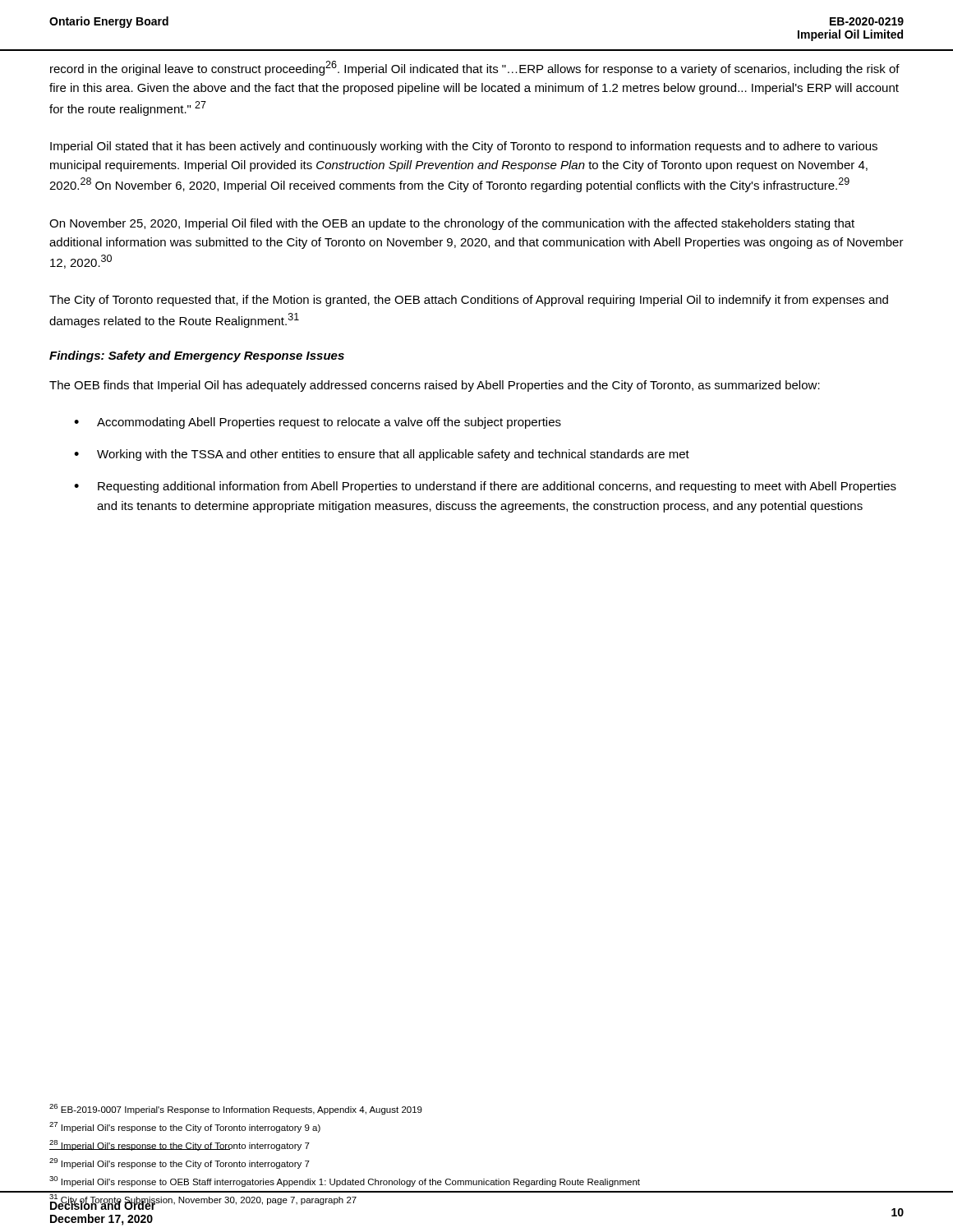Locate the text block with the text "The OEB finds that Imperial Oil has"
The width and height of the screenshot is (953, 1232).
tap(435, 385)
